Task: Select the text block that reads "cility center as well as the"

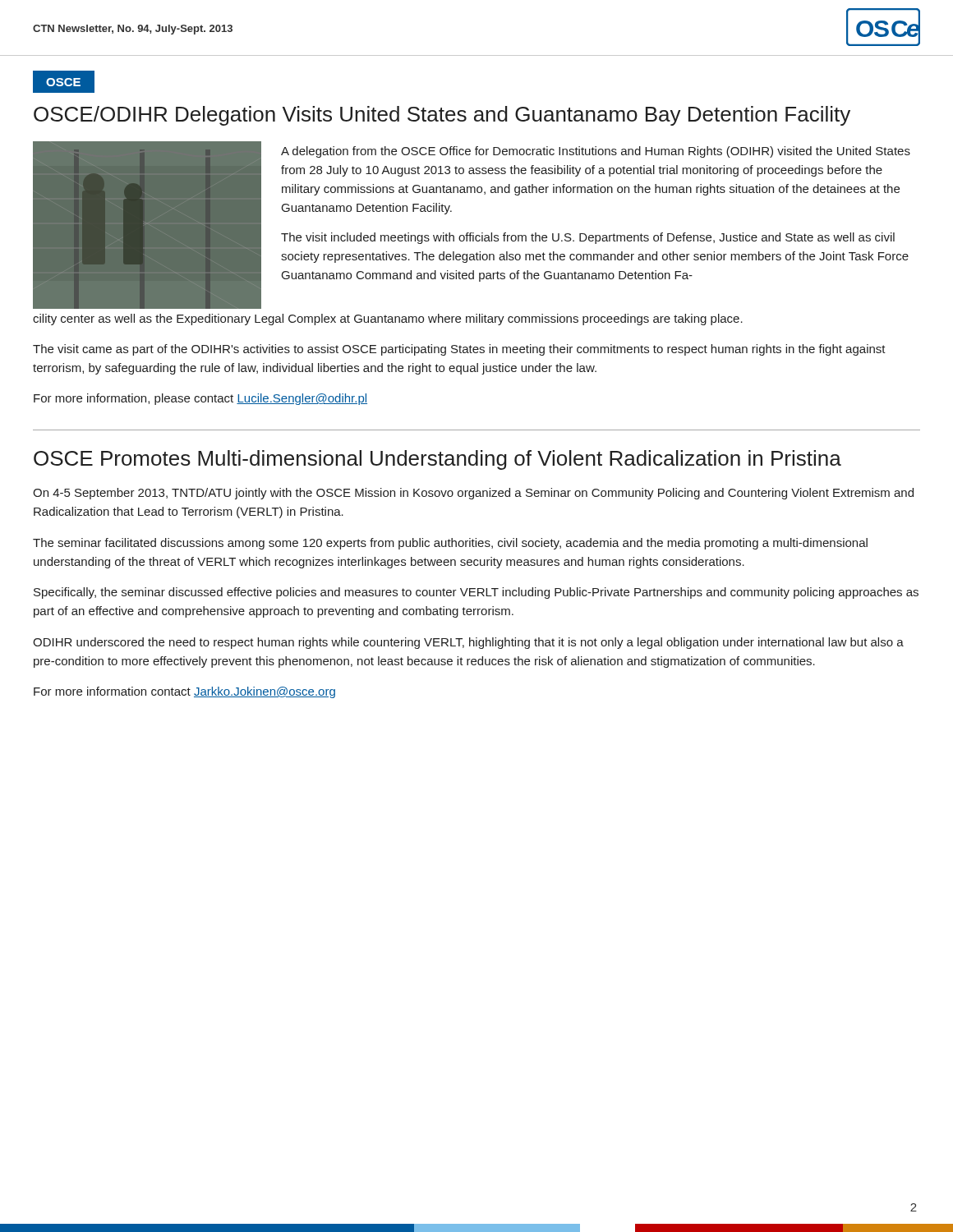Action: 388,318
